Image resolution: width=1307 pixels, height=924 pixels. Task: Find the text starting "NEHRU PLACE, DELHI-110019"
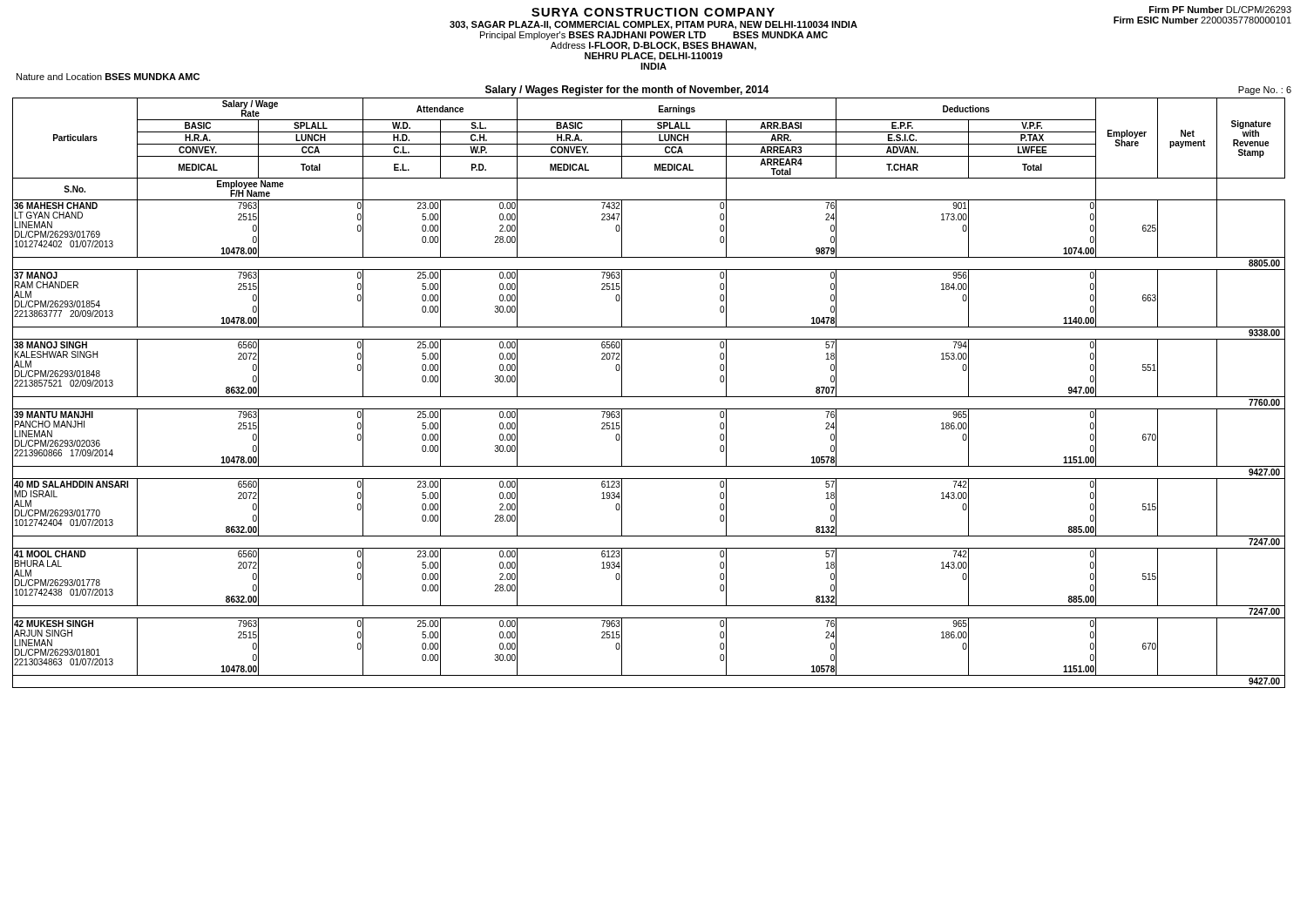coord(654,56)
